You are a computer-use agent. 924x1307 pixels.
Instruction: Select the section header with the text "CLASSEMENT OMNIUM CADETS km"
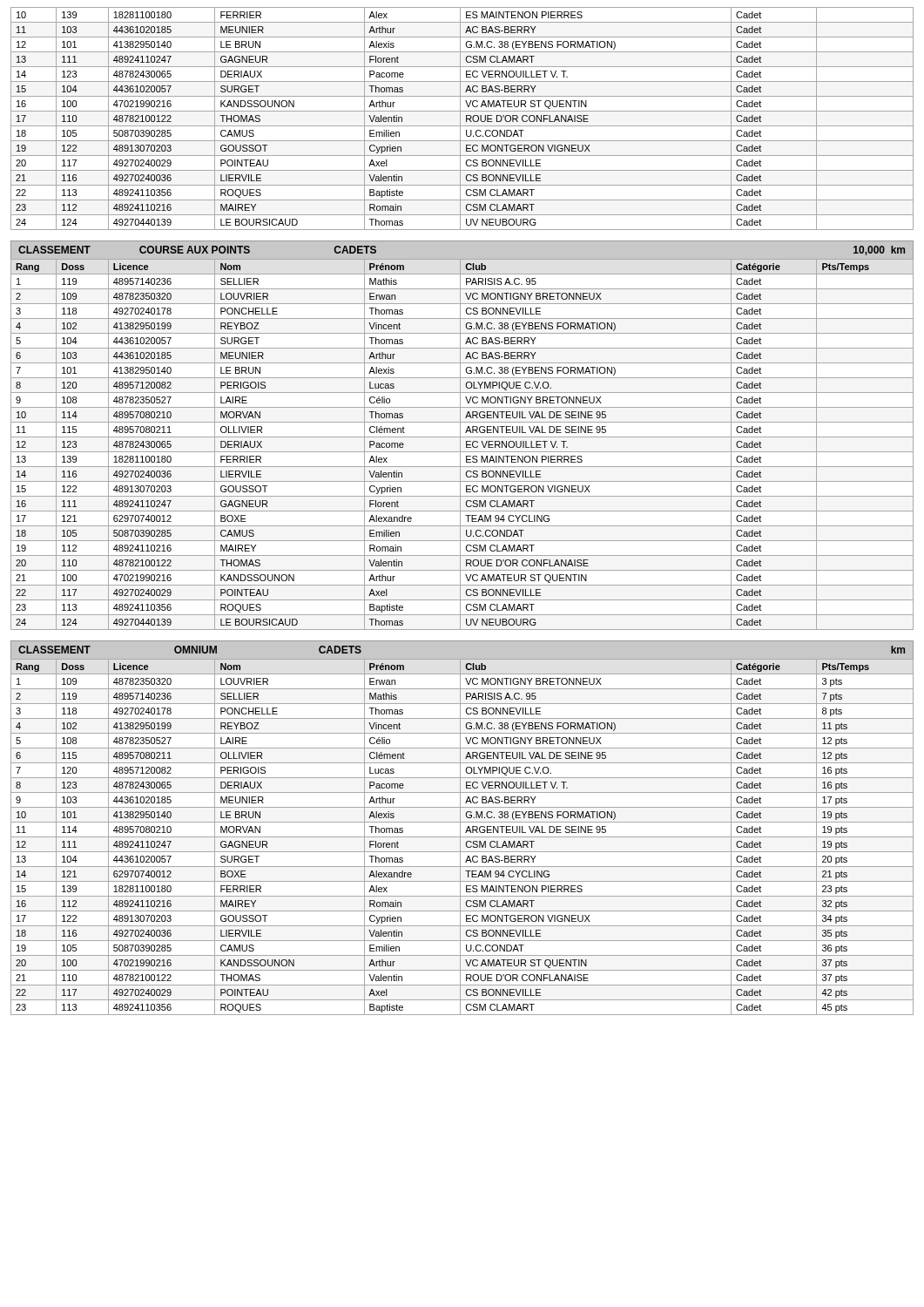[x=462, y=650]
